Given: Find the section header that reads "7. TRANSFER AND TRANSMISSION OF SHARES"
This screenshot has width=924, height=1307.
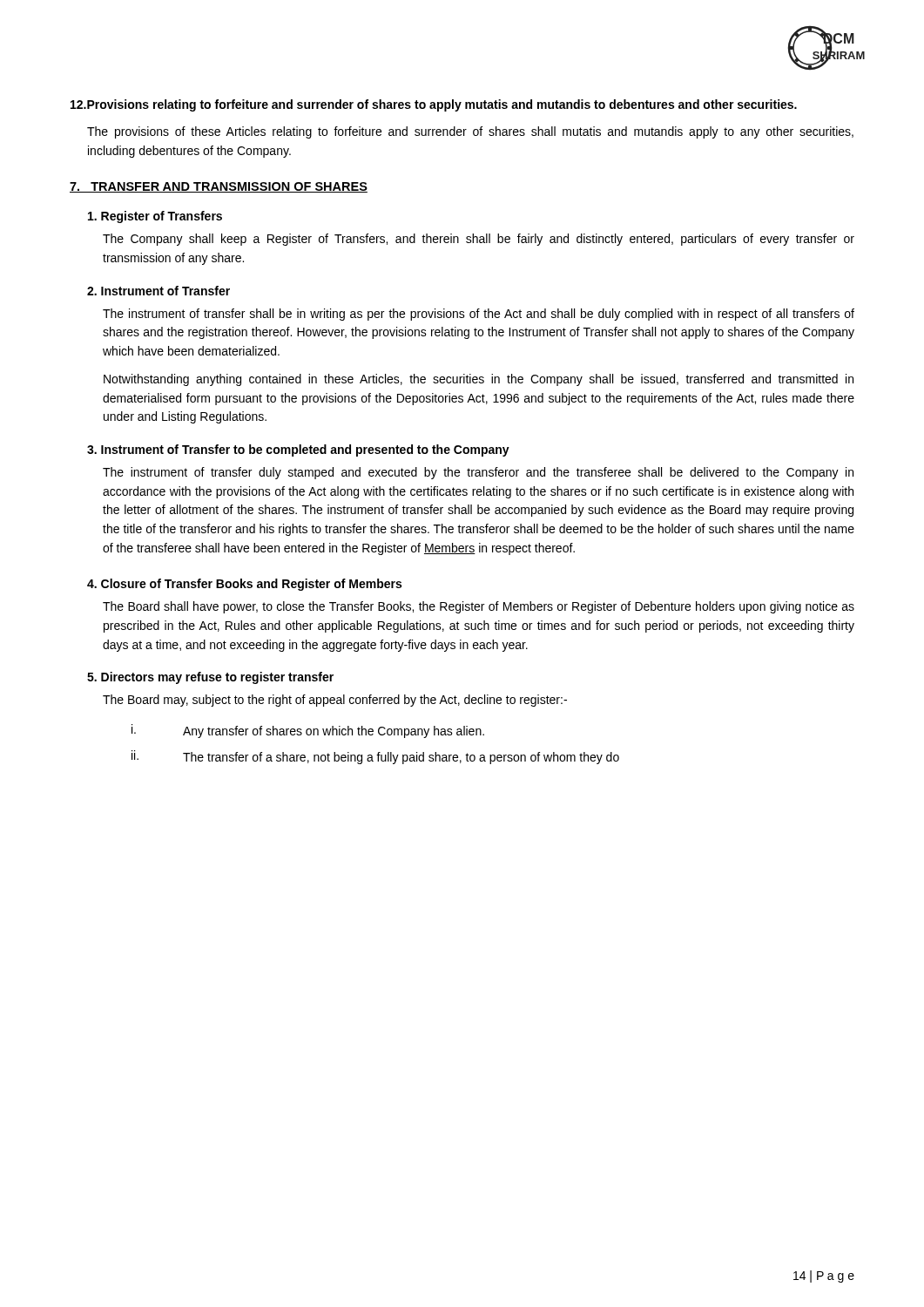Looking at the screenshot, I should coord(219,187).
